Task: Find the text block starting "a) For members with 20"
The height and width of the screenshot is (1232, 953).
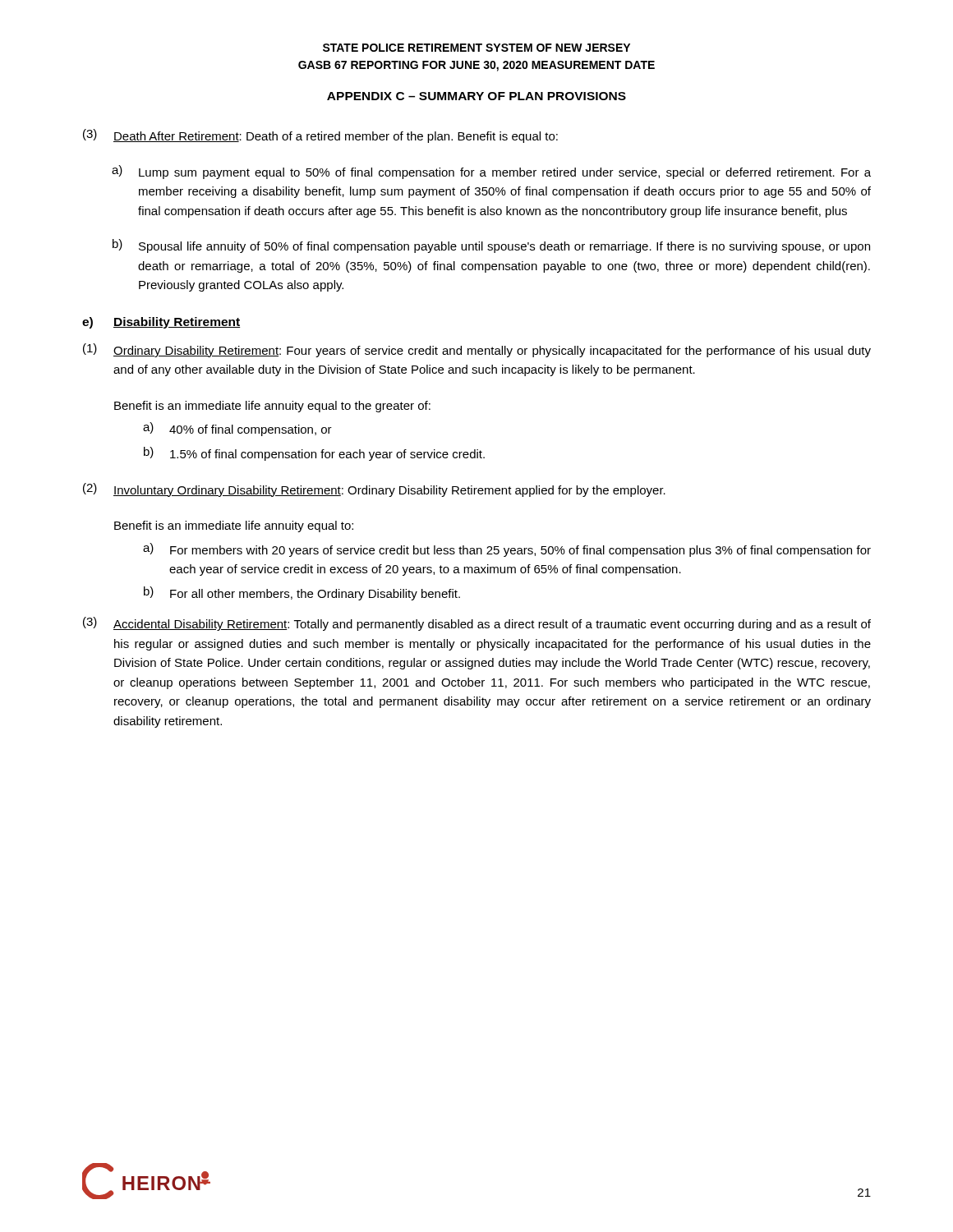Action: click(507, 559)
